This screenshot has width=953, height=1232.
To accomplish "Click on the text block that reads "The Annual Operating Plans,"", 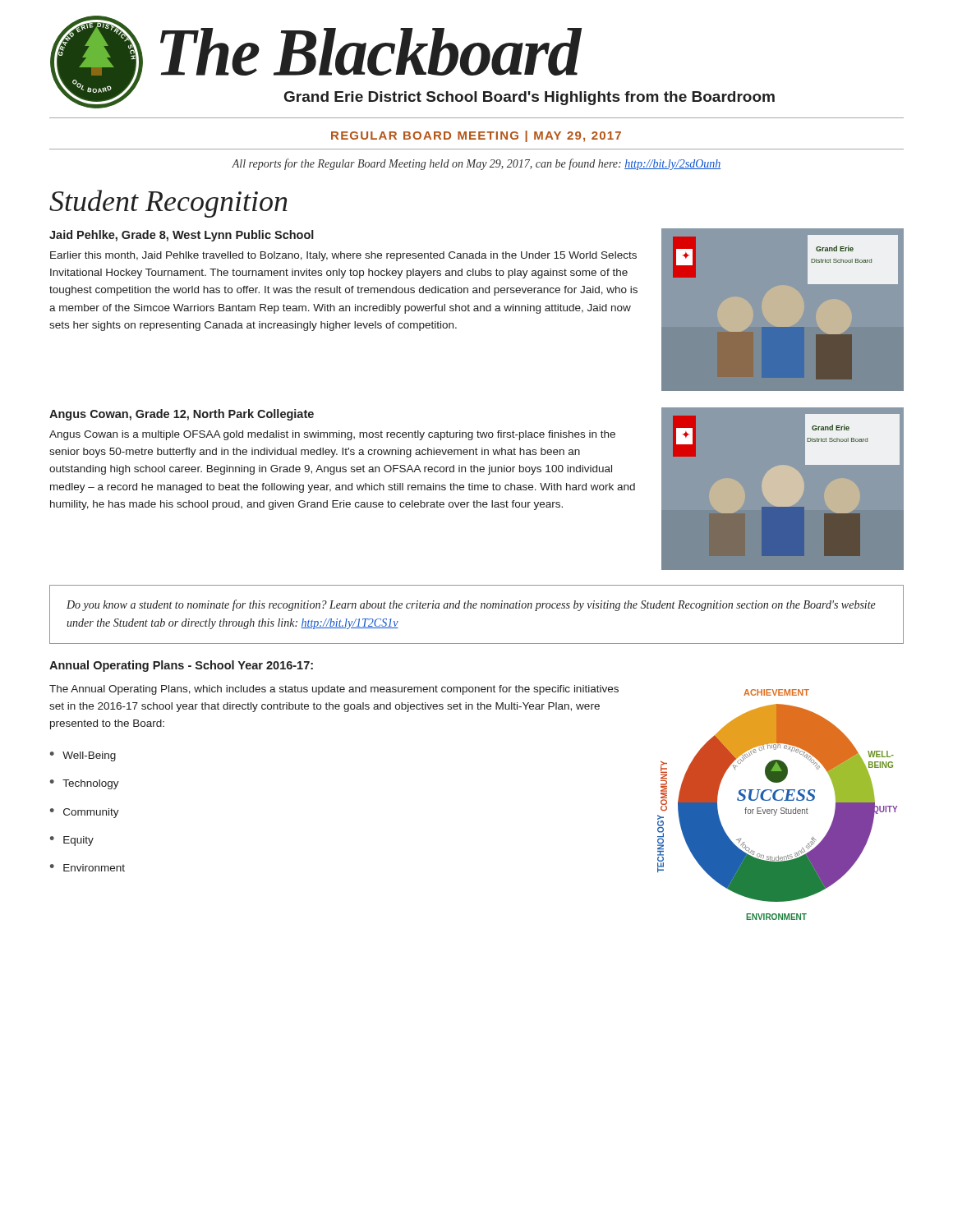I will [x=334, y=706].
